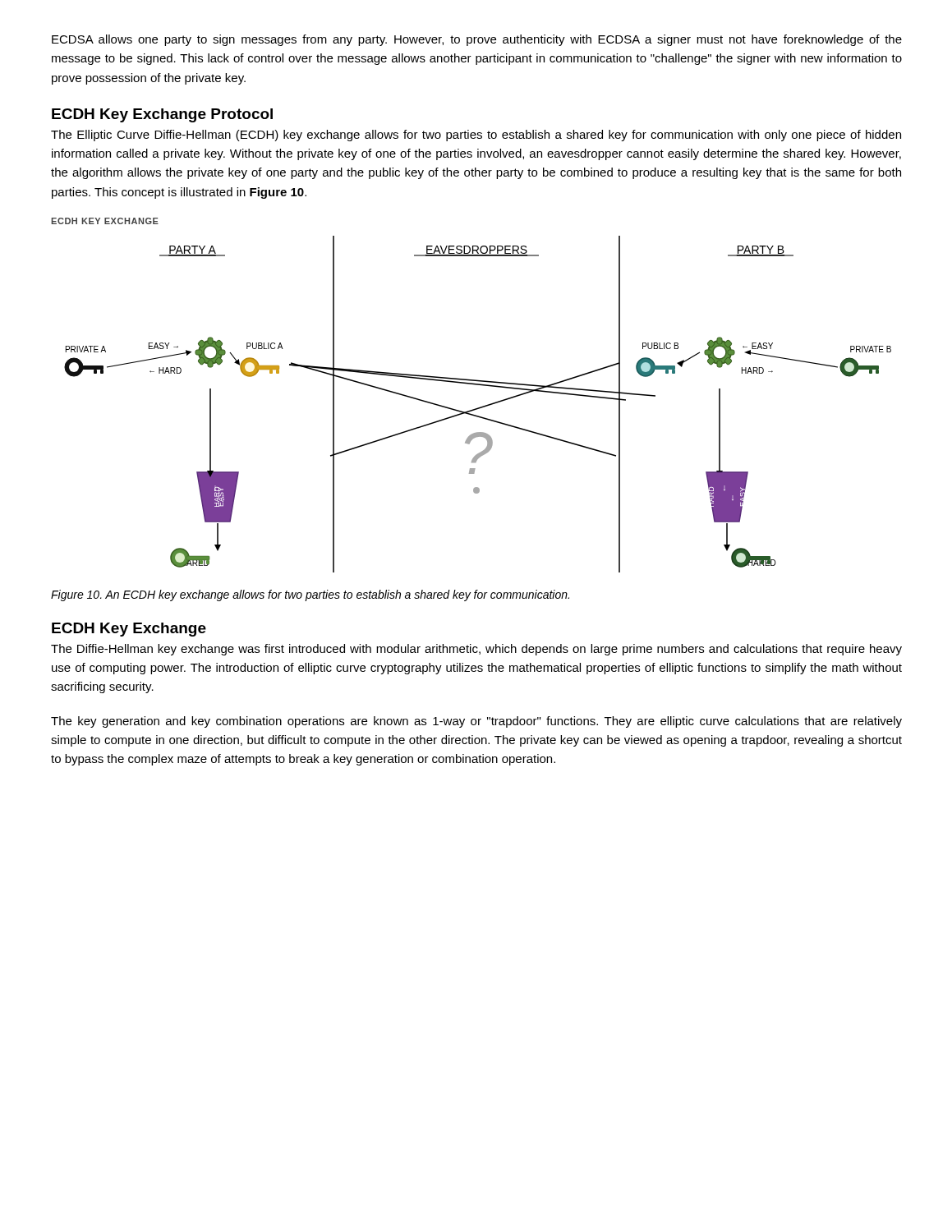The image size is (952, 1232).
Task: Select the section header that says "ECDH Key Exchange Protocol"
Action: [162, 114]
